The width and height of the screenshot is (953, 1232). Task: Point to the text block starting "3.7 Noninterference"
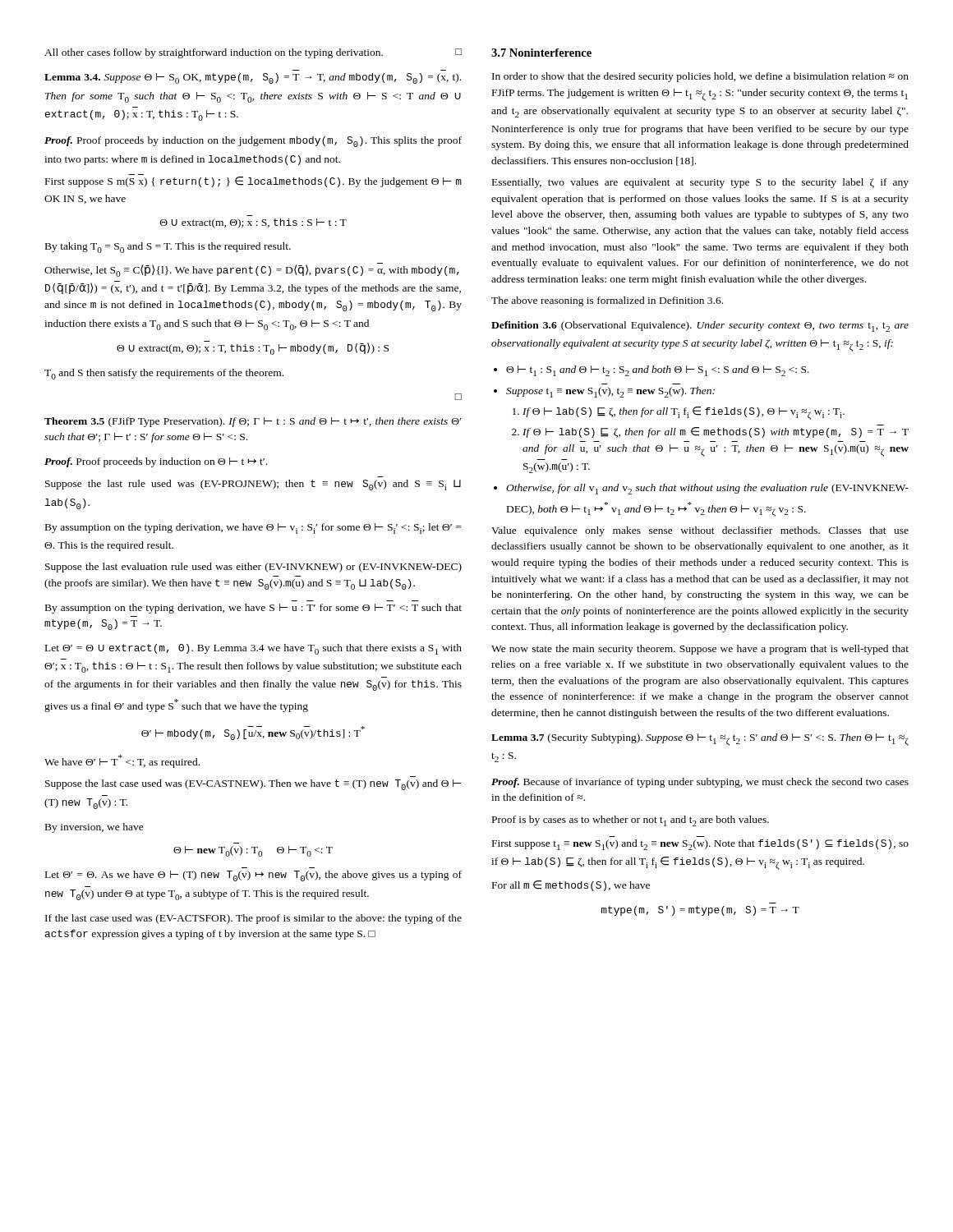coord(541,53)
